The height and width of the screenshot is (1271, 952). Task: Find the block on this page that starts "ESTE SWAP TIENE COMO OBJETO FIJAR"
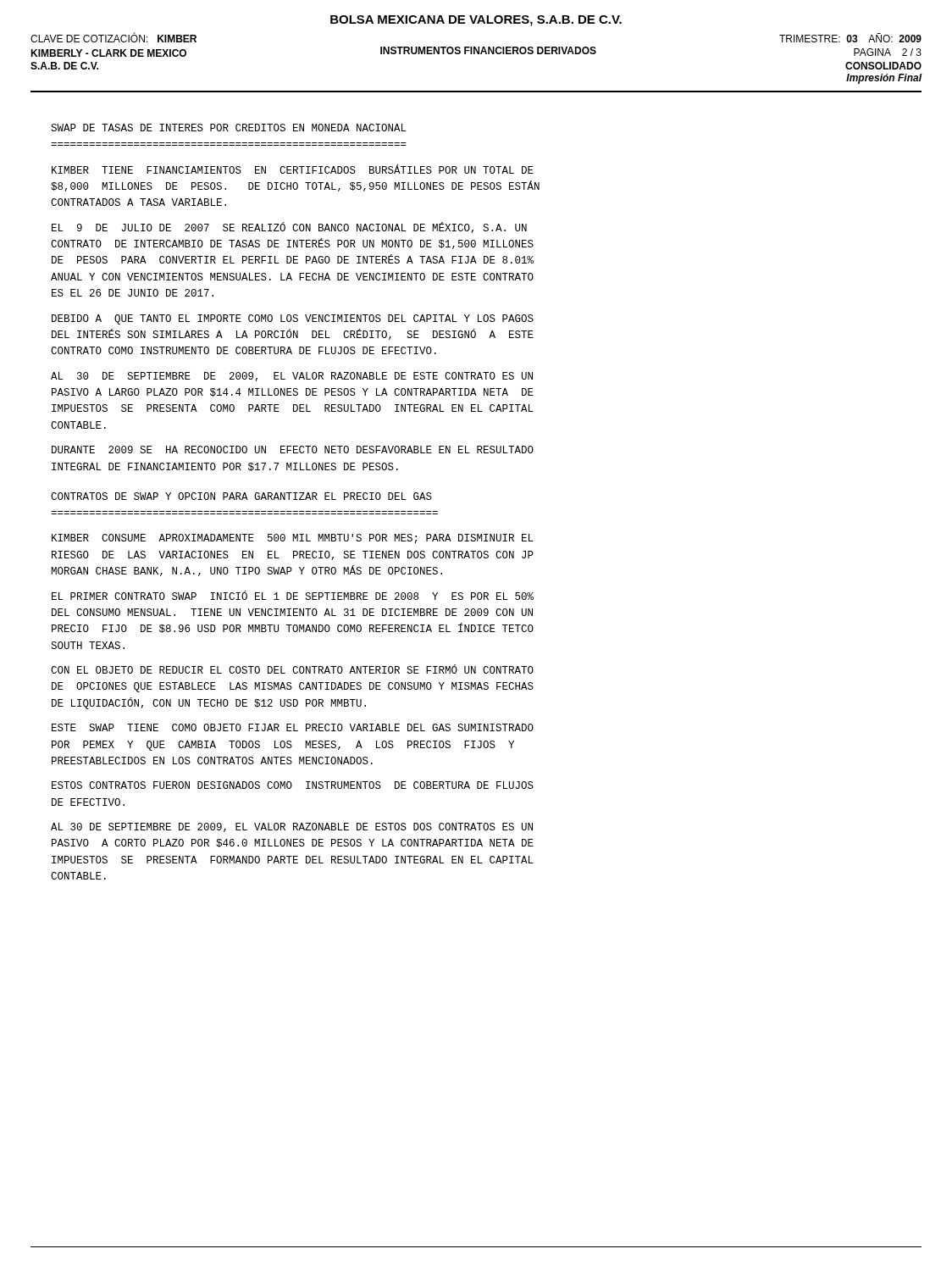click(x=292, y=745)
